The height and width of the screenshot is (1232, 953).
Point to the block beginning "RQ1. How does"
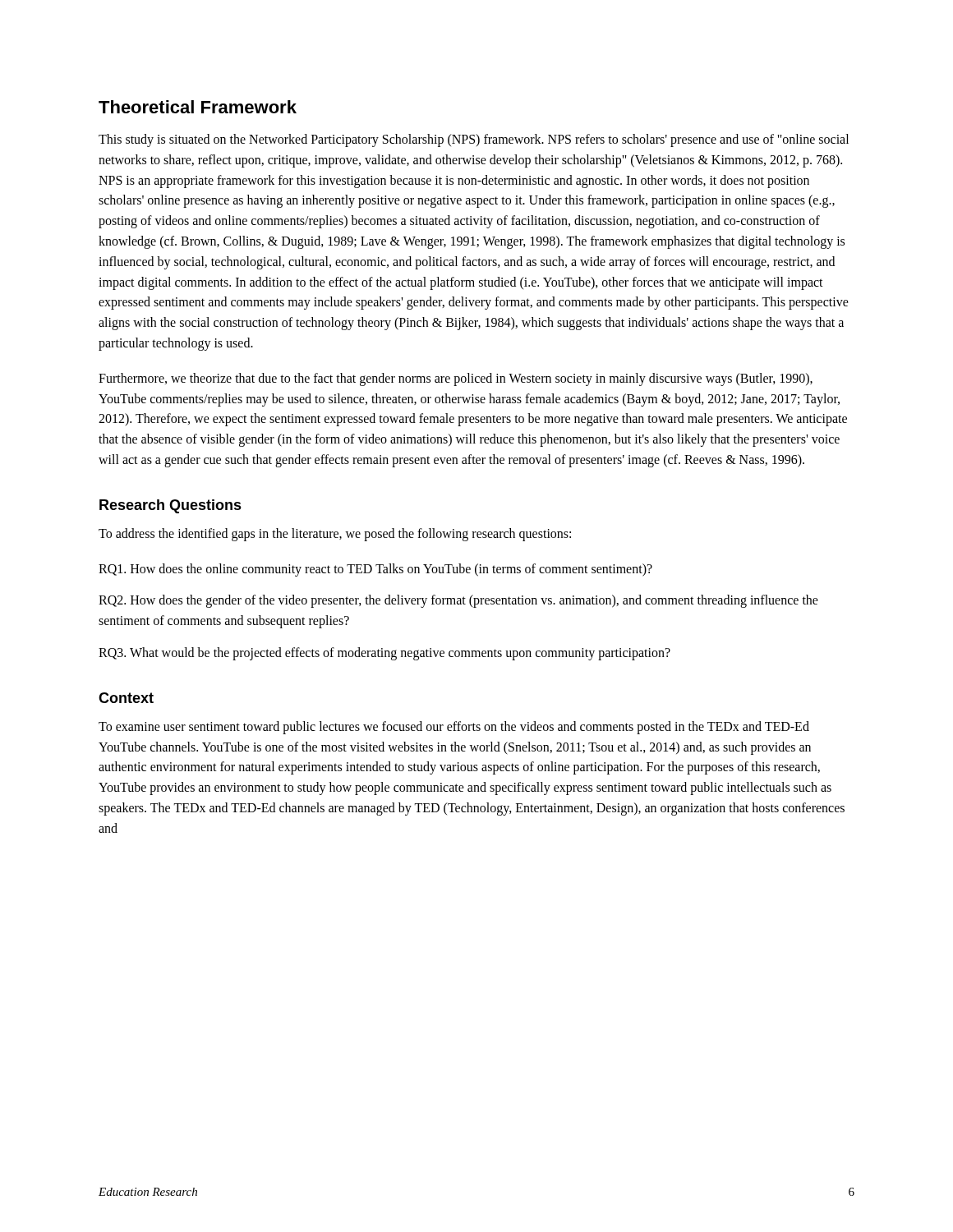coord(375,568)
